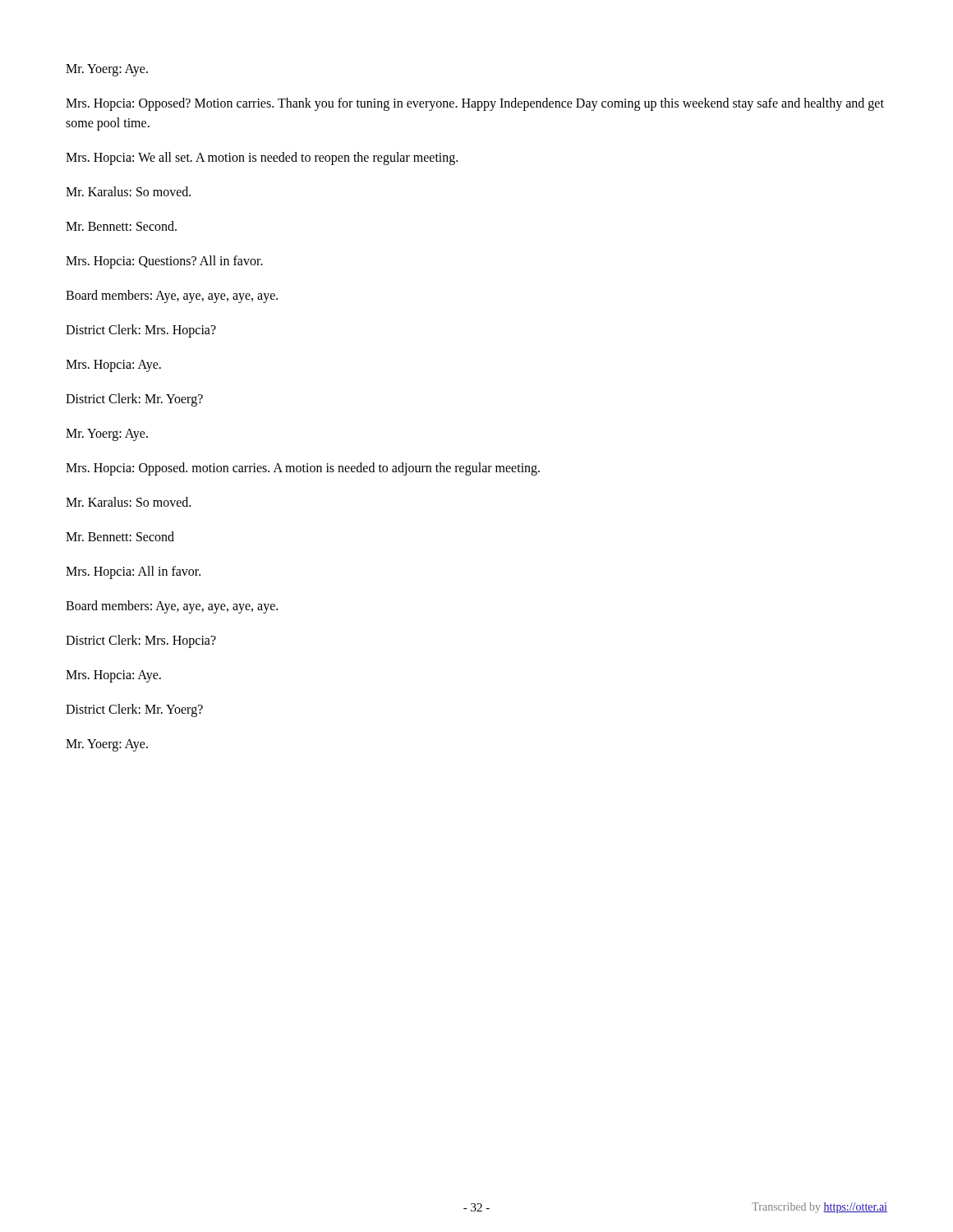Find the text that says "Mr. Bennett: Second."
953x1232 pixels.
click(x=122, y=226)
